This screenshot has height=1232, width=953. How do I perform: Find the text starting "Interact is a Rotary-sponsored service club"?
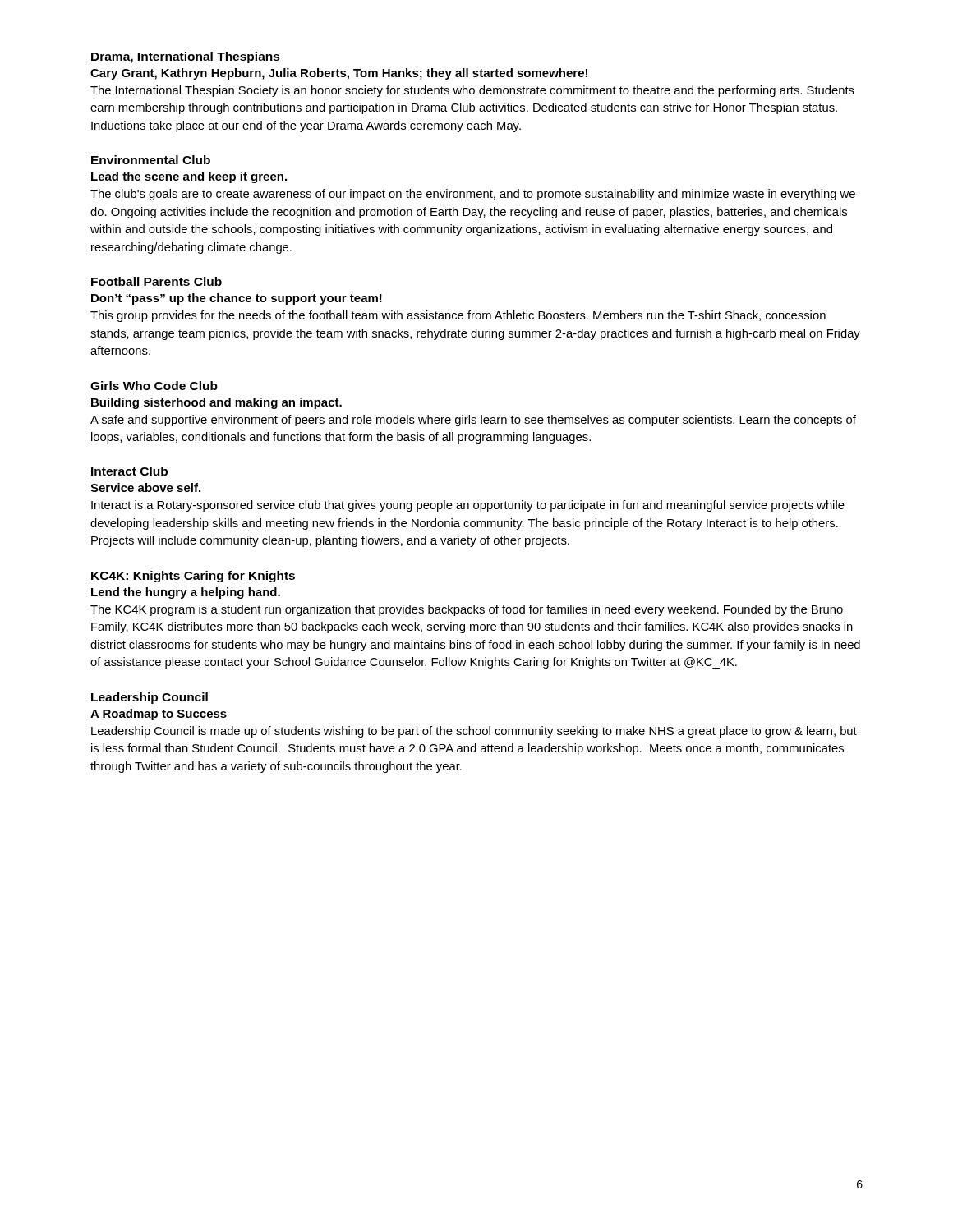coord(467,523)
